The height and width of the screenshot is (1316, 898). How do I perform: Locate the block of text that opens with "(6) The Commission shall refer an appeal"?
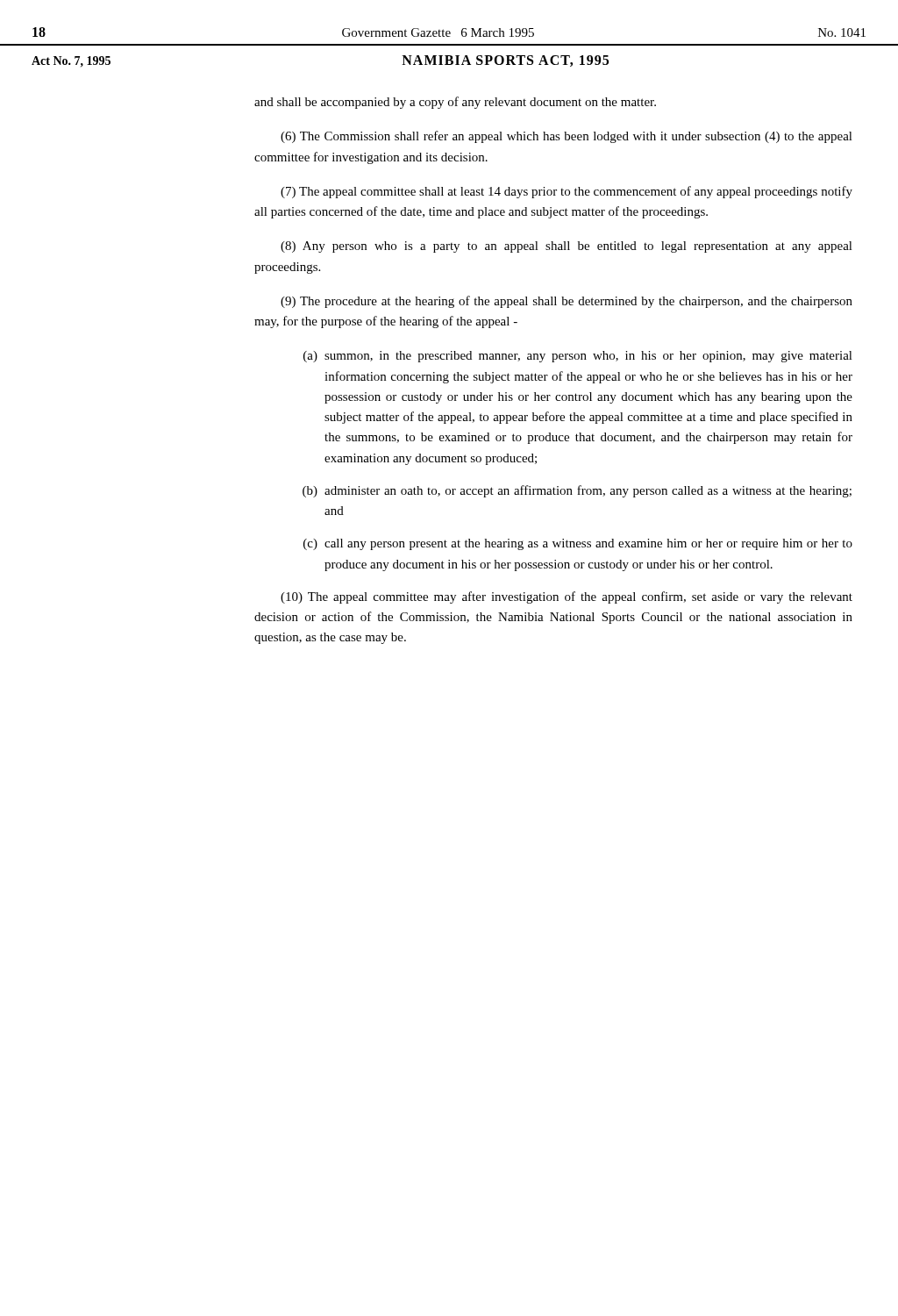(x=553, y=146)
